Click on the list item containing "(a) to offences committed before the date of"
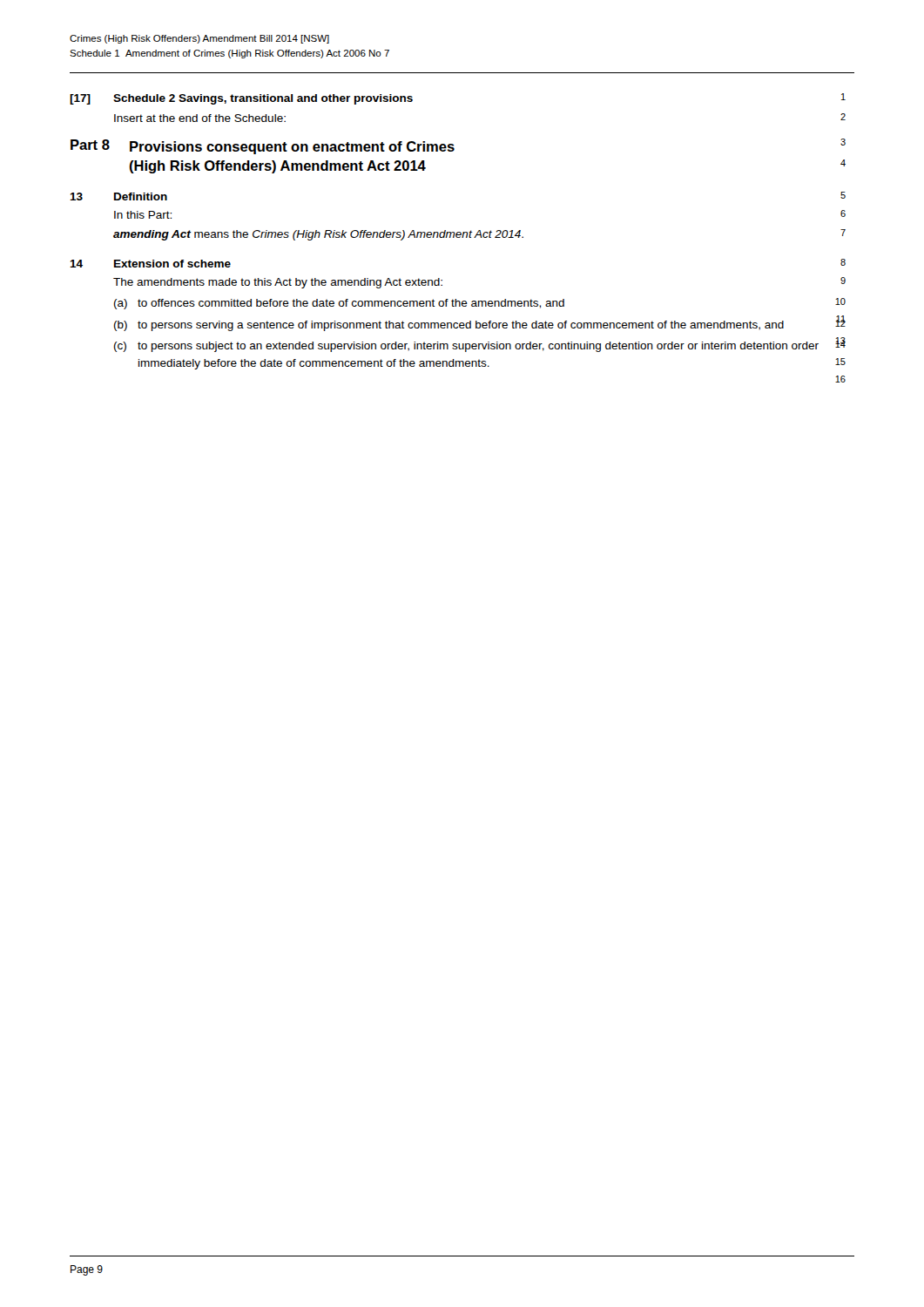The image size is (924, 1307). tap(479, 304)
